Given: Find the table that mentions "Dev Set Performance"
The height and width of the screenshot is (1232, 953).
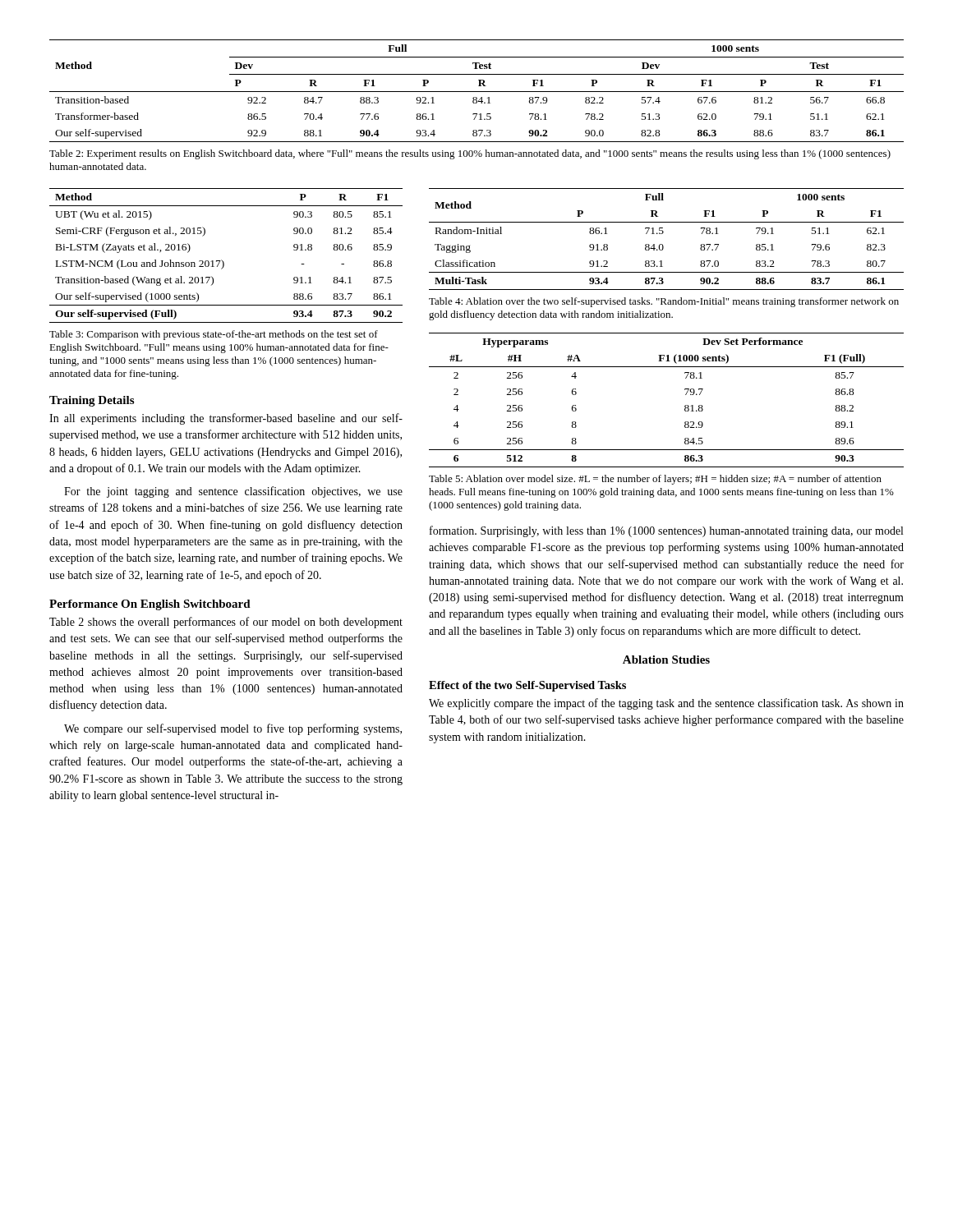Looking at the screenshot, I should tap(666, 400).
